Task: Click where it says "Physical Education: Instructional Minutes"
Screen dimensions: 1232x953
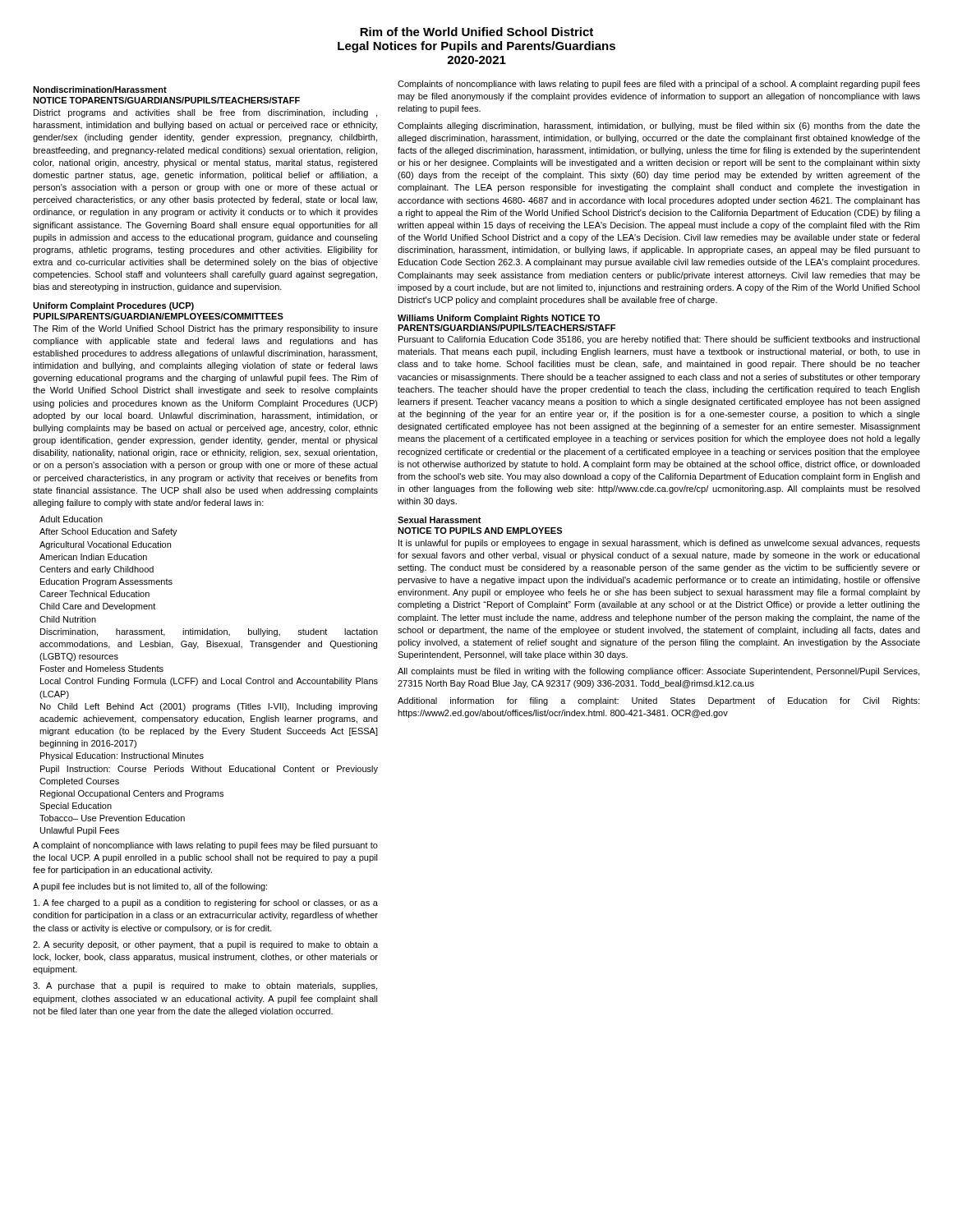Action: (x=209, y=756)
